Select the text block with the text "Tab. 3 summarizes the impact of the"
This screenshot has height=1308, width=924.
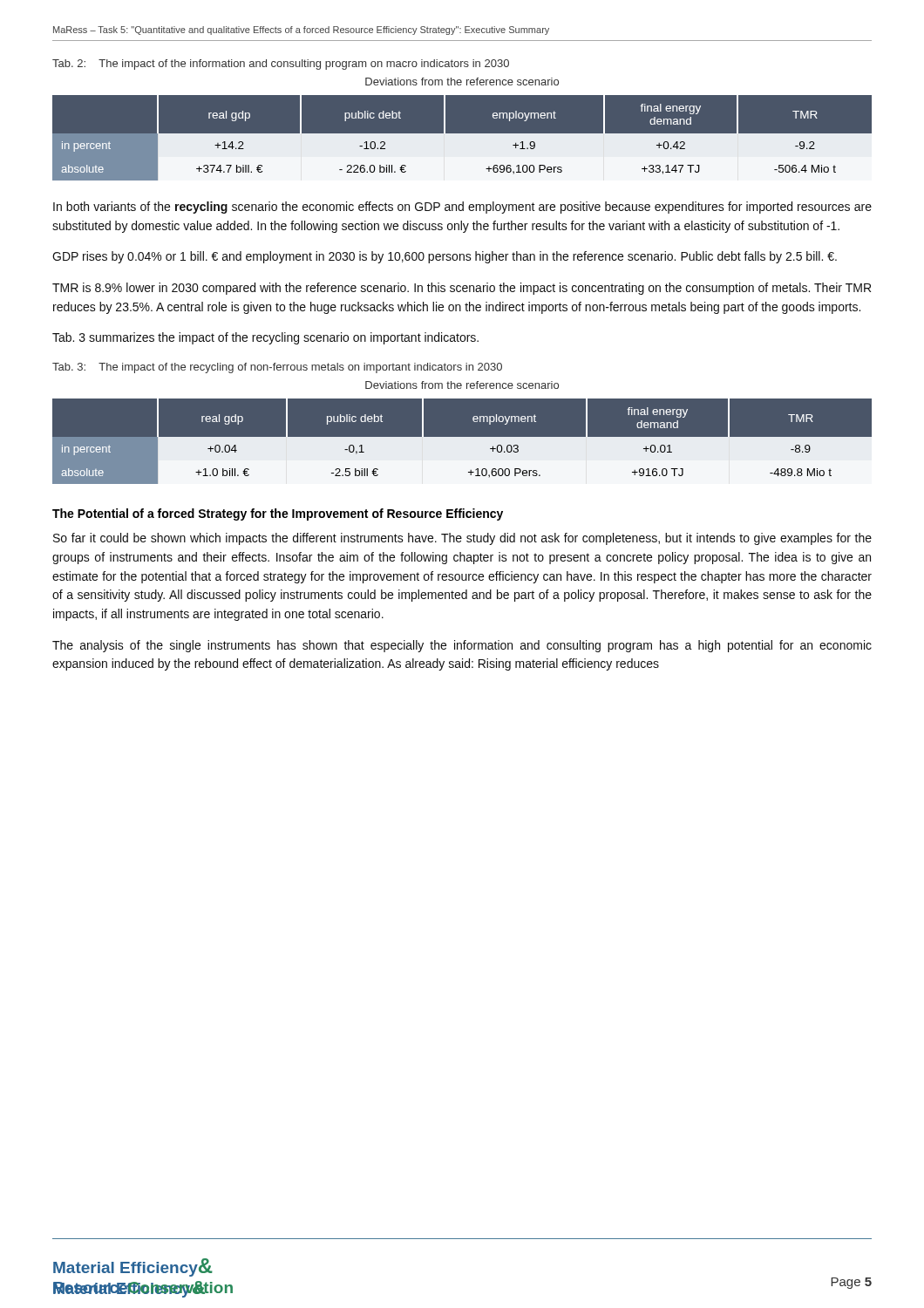266,338
